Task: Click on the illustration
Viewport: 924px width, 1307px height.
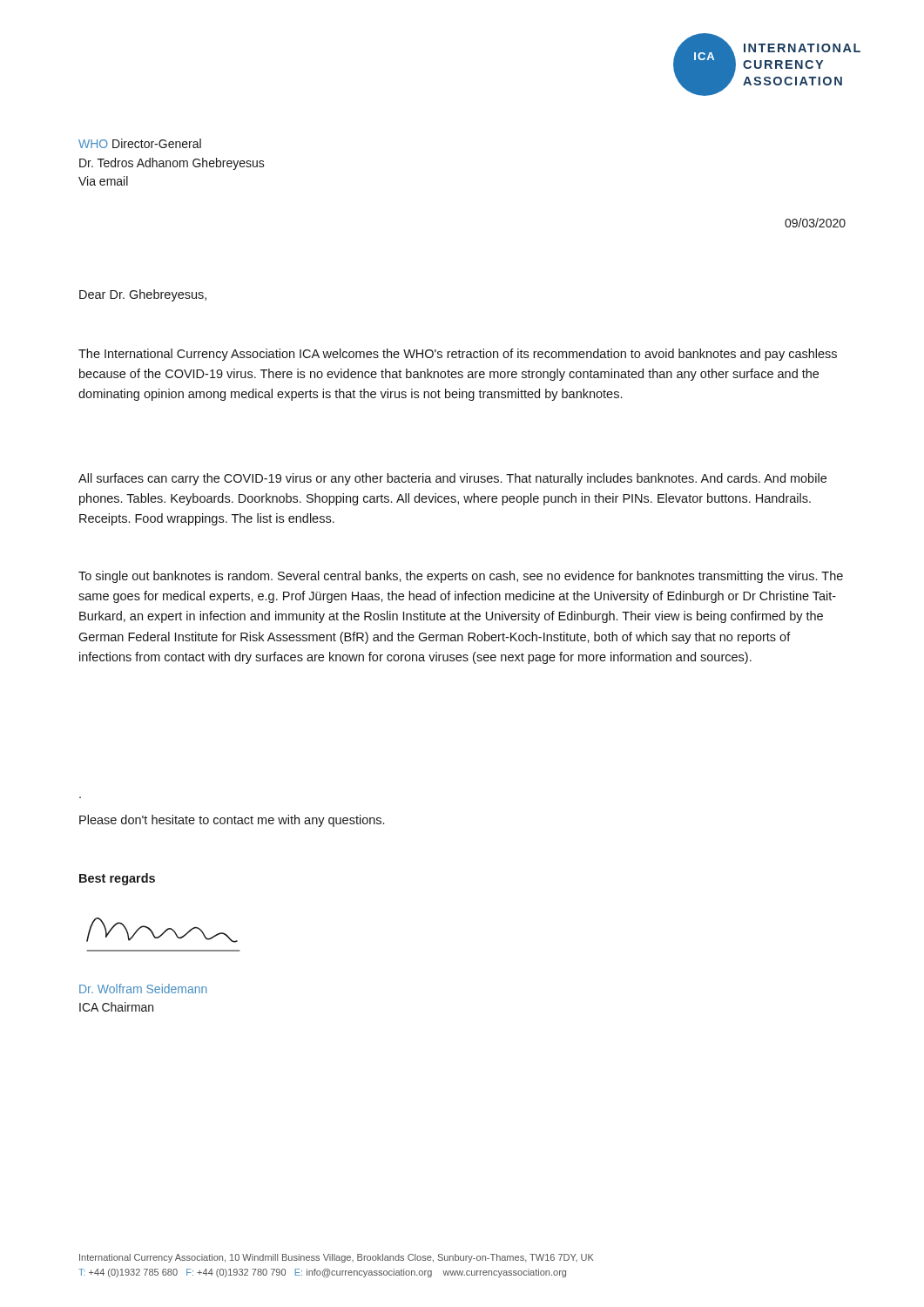Action: (x=165, y=926)
